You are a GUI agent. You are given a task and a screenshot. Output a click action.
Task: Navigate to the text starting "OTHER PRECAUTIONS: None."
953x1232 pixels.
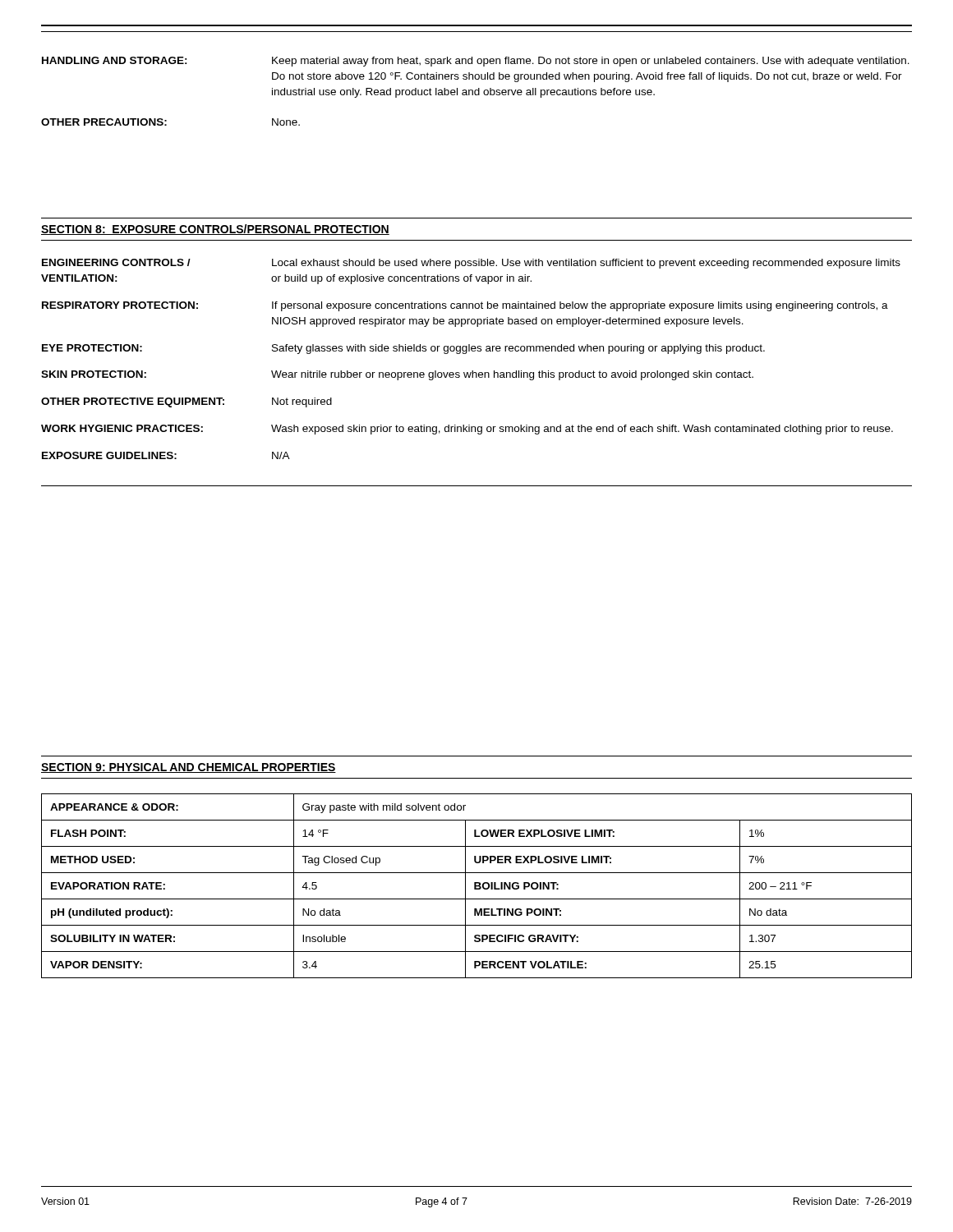106,122
